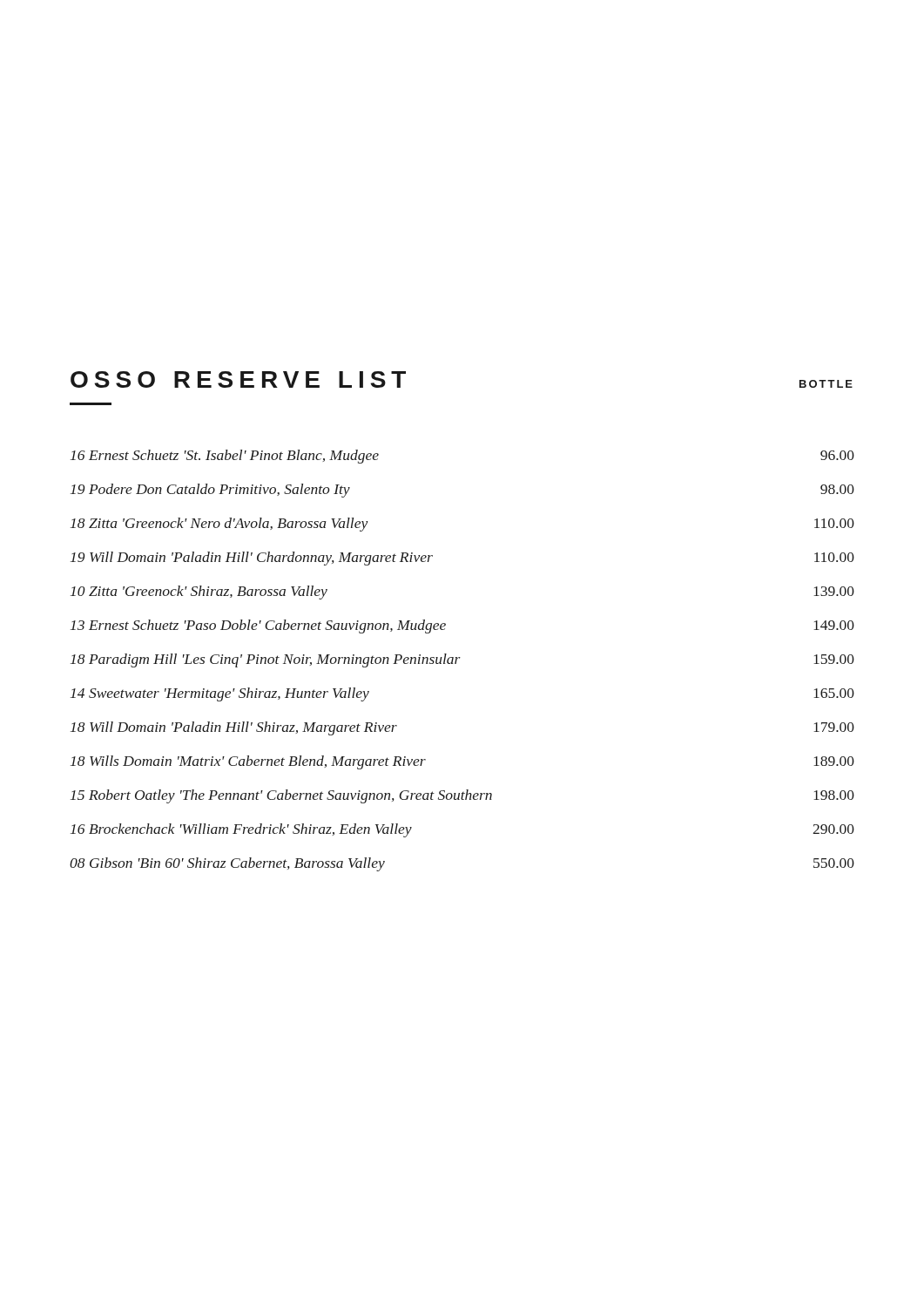924x1307 pixels.
Task: Select the list item that says "18 Paradigm Hill 'Les"
Action: (x=462, y=659)
